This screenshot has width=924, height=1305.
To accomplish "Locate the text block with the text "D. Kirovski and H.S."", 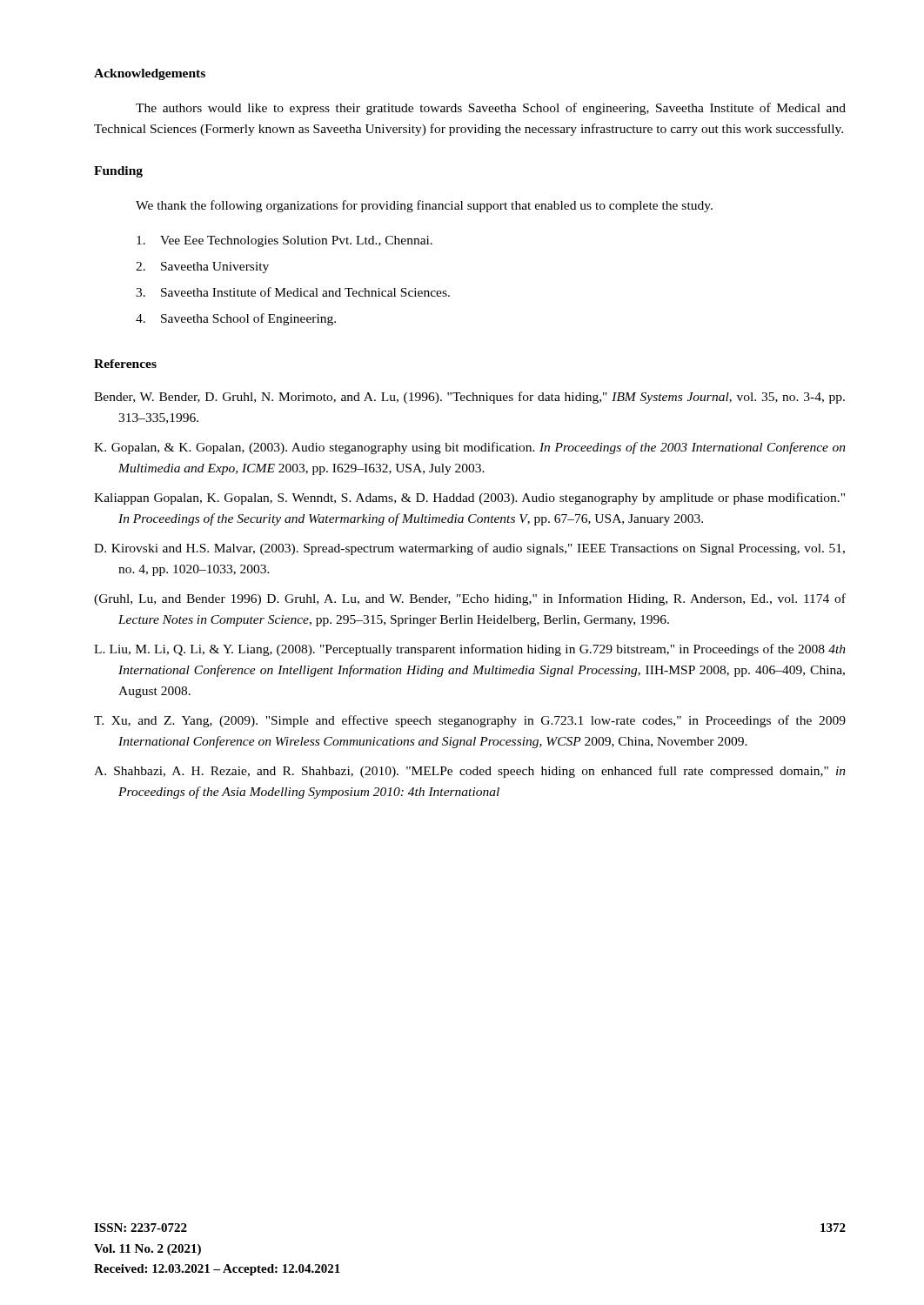I will point(470,558).
